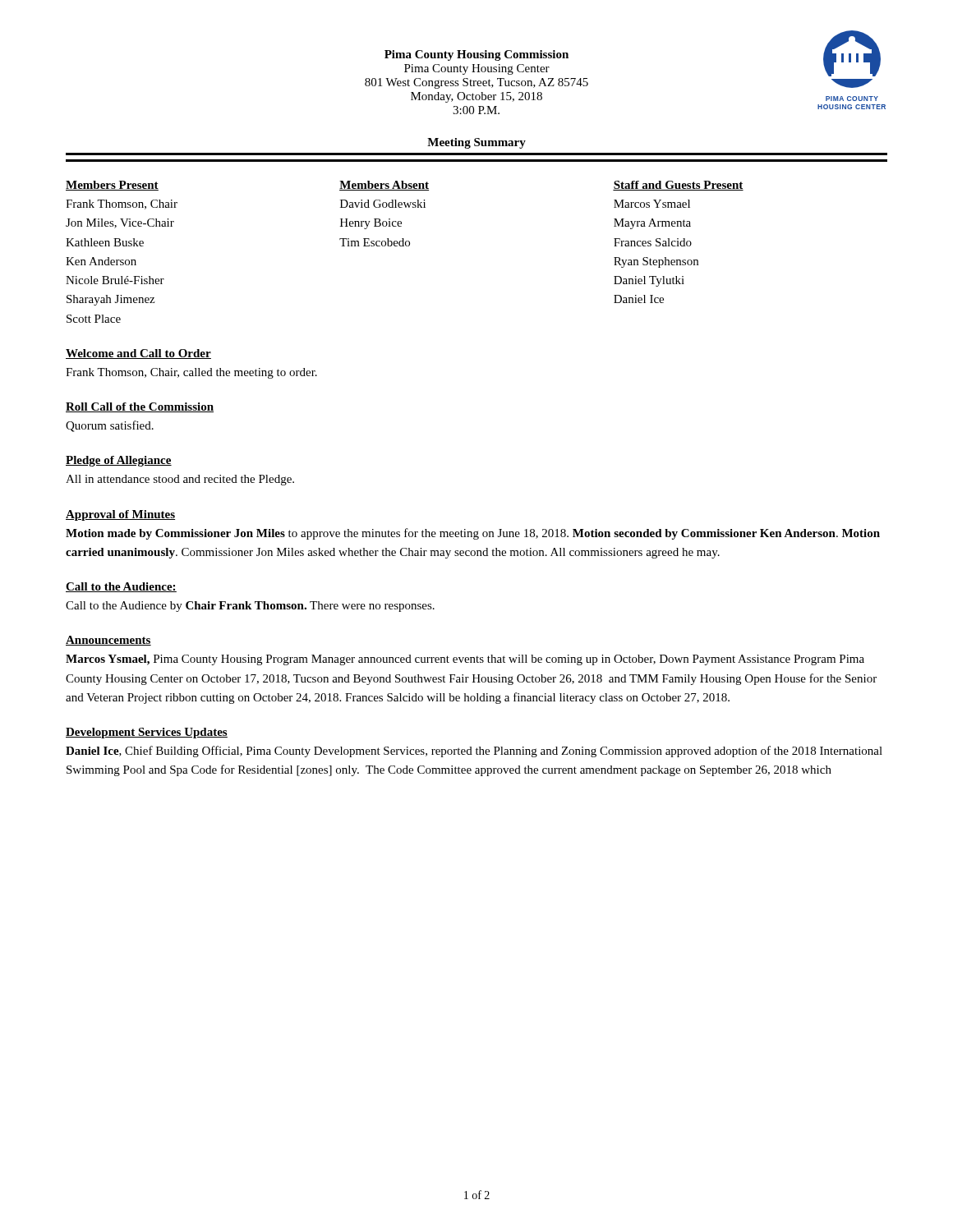Where does it say "Approval of Minutes"?
953x1232 pixels.
click(120, 514)
